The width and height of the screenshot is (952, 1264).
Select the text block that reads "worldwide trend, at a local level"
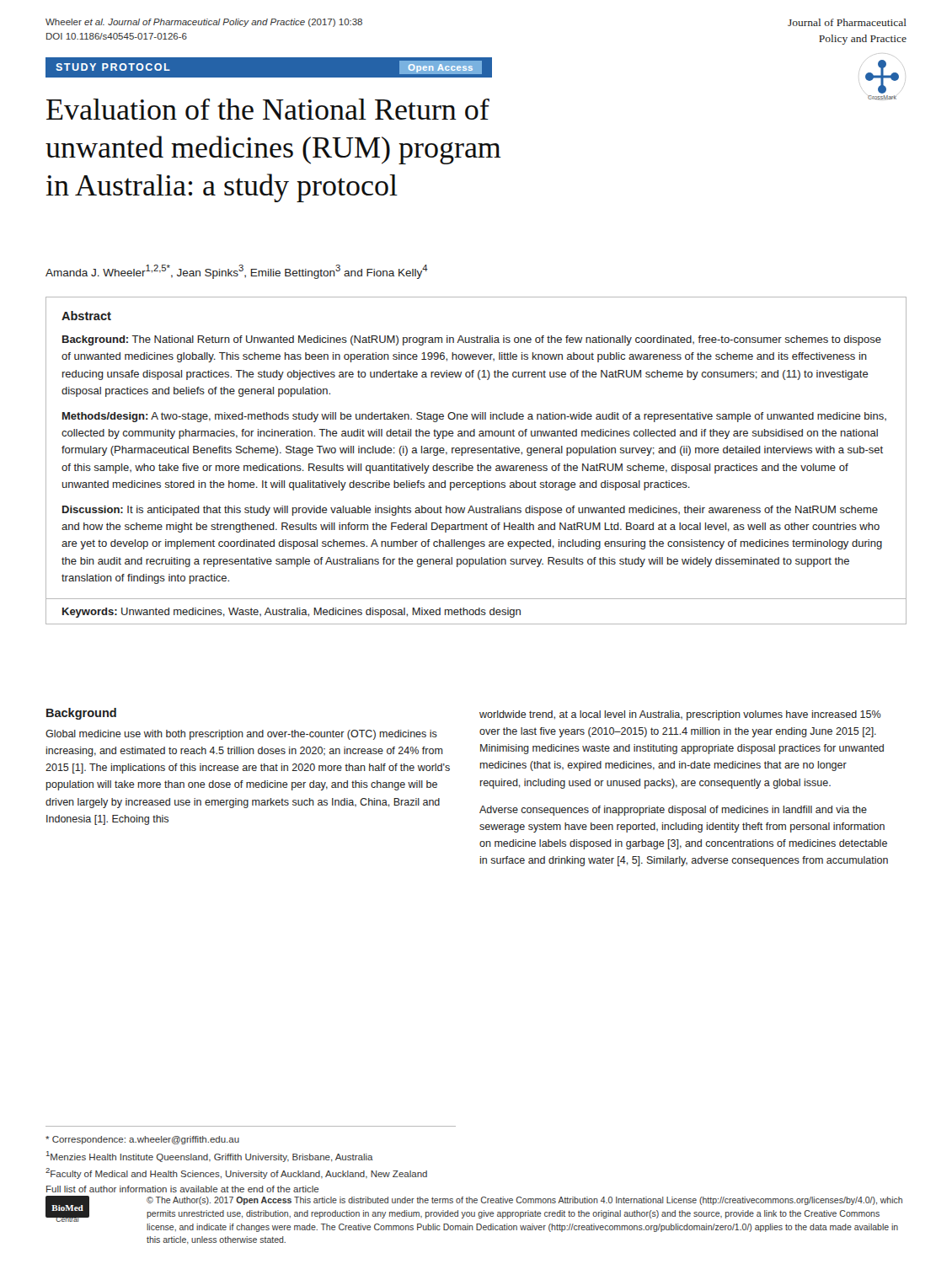682,749
